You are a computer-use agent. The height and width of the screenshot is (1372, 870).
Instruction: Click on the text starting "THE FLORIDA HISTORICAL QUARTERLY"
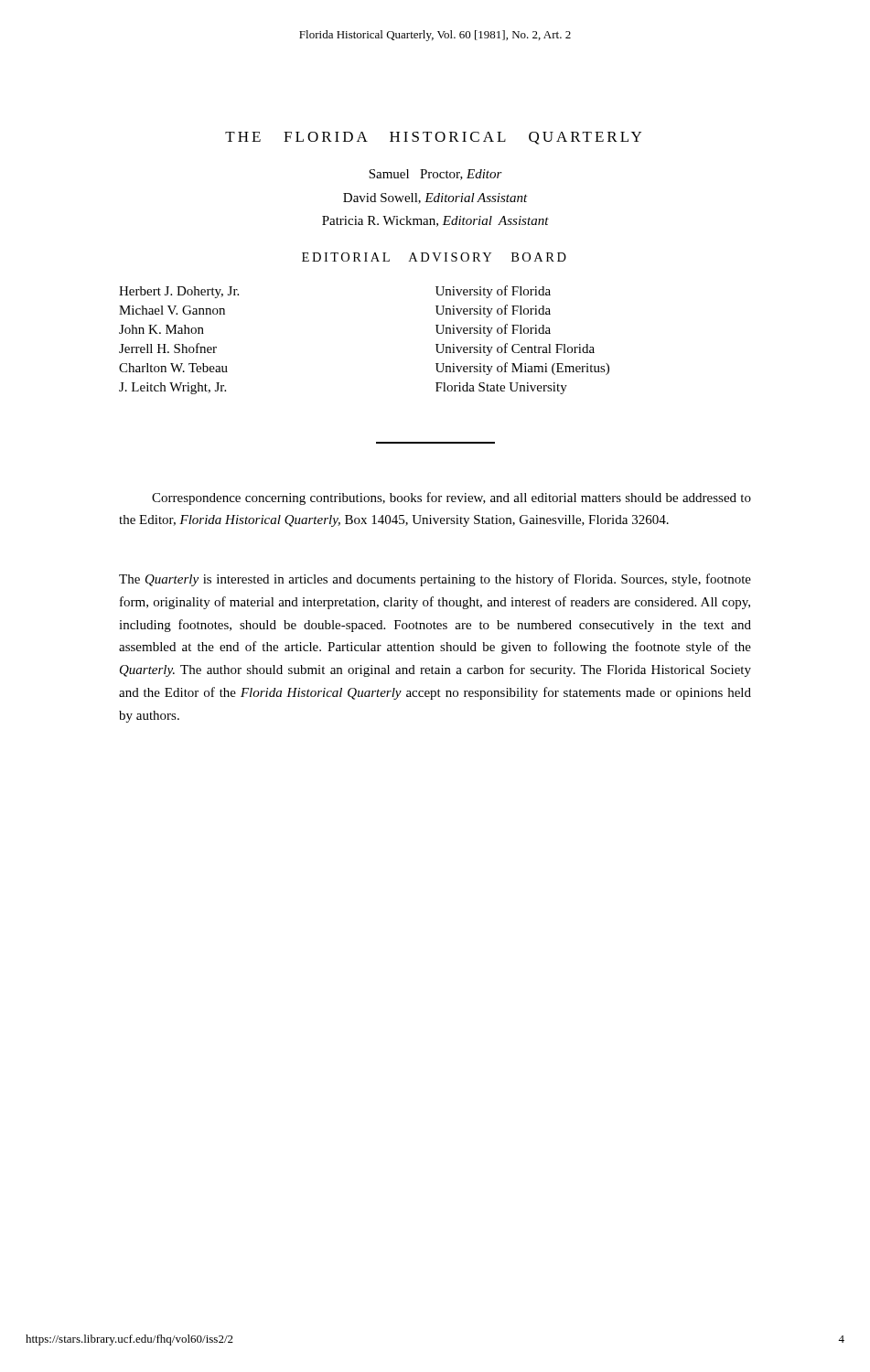tap(435, 137)
